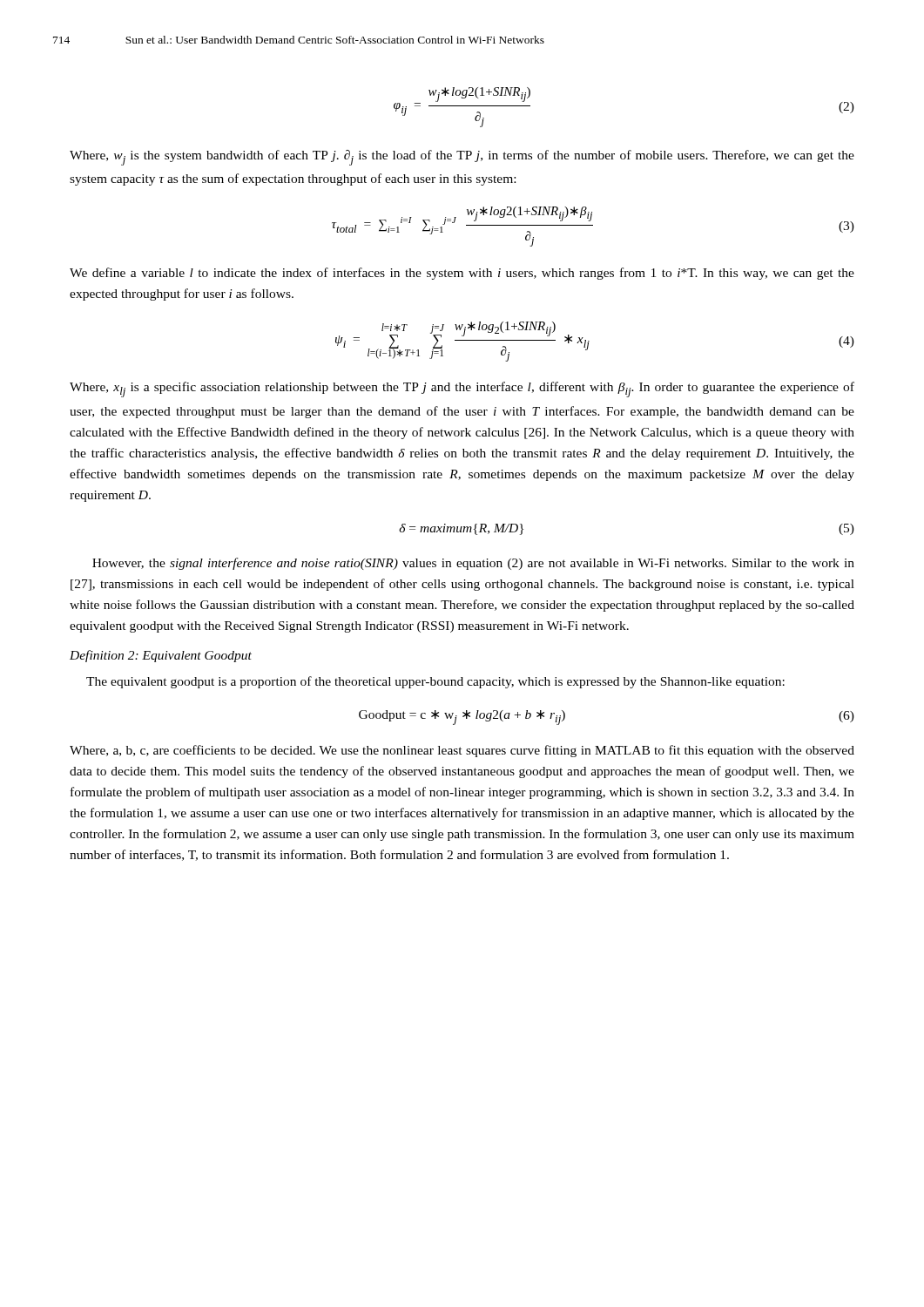
Task: Locate the text "φij = wj∗log2(1+SINRij) ∂j (2)"
Action: tap(462, 106)
